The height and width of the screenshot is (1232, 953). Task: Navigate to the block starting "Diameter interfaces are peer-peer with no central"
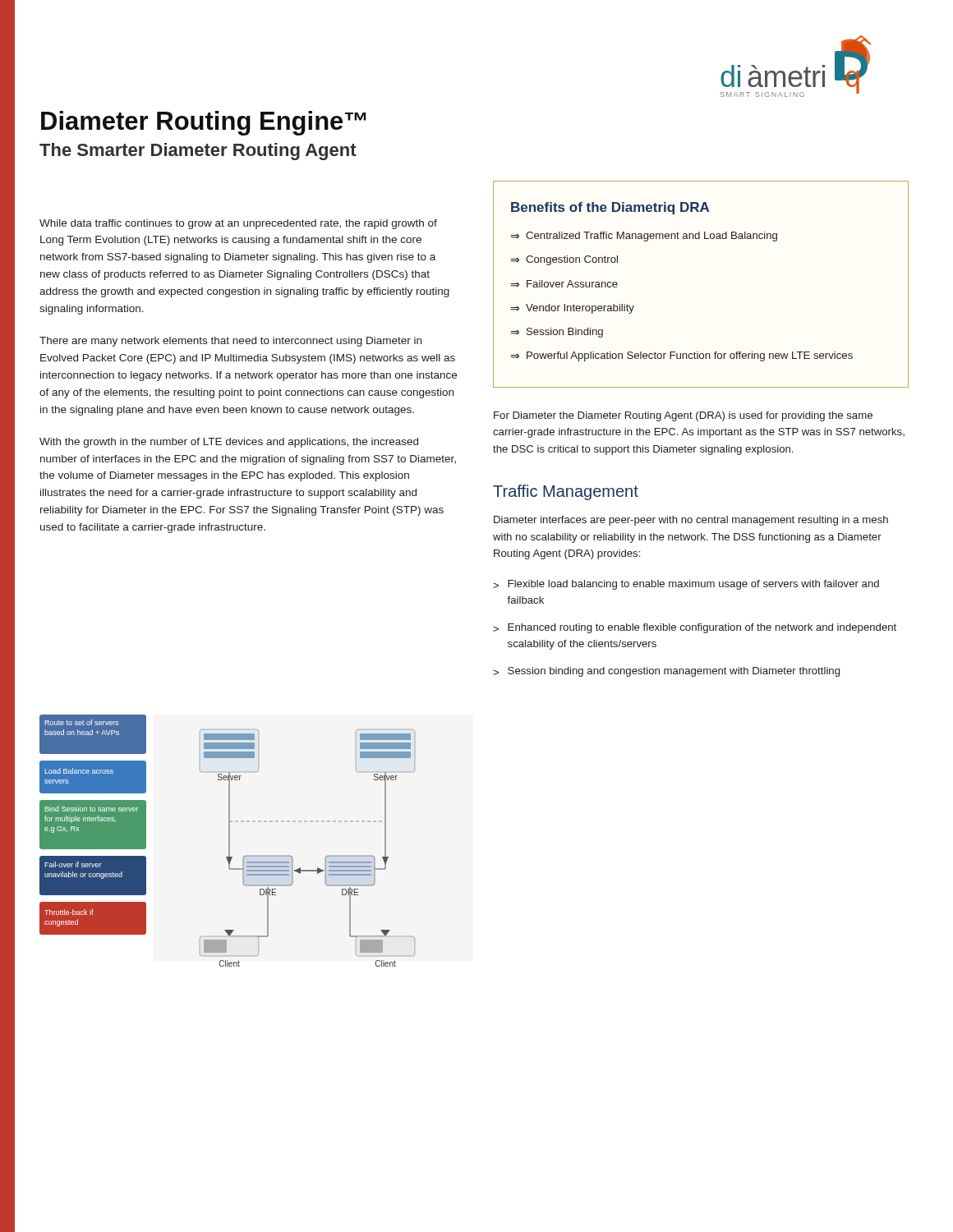pos(701,537)
